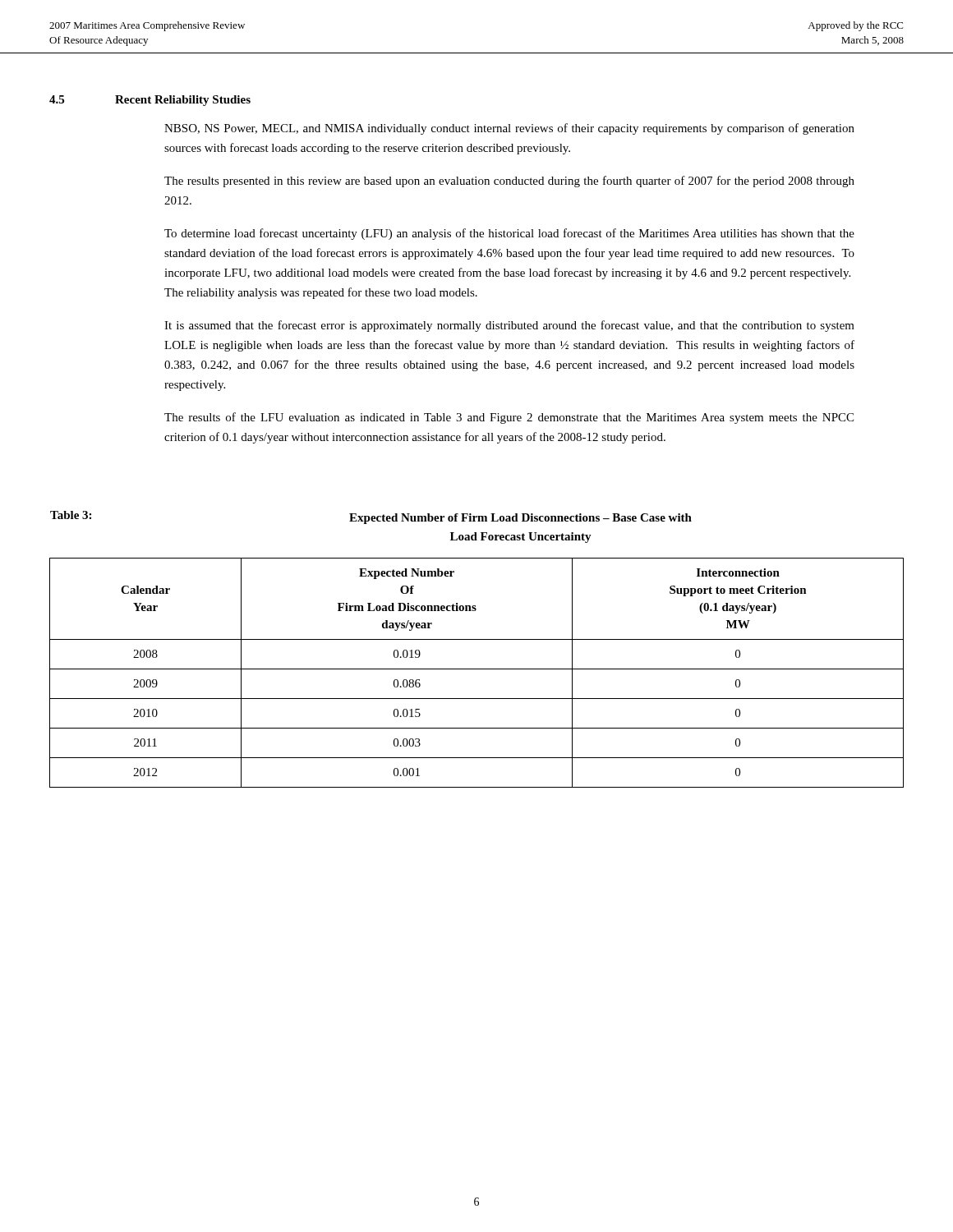Viewport: 953px width, 1232px height.
Task: Locate the block of text that opens with "It is assumed that the forecast error is"
Action: [509, 355]
